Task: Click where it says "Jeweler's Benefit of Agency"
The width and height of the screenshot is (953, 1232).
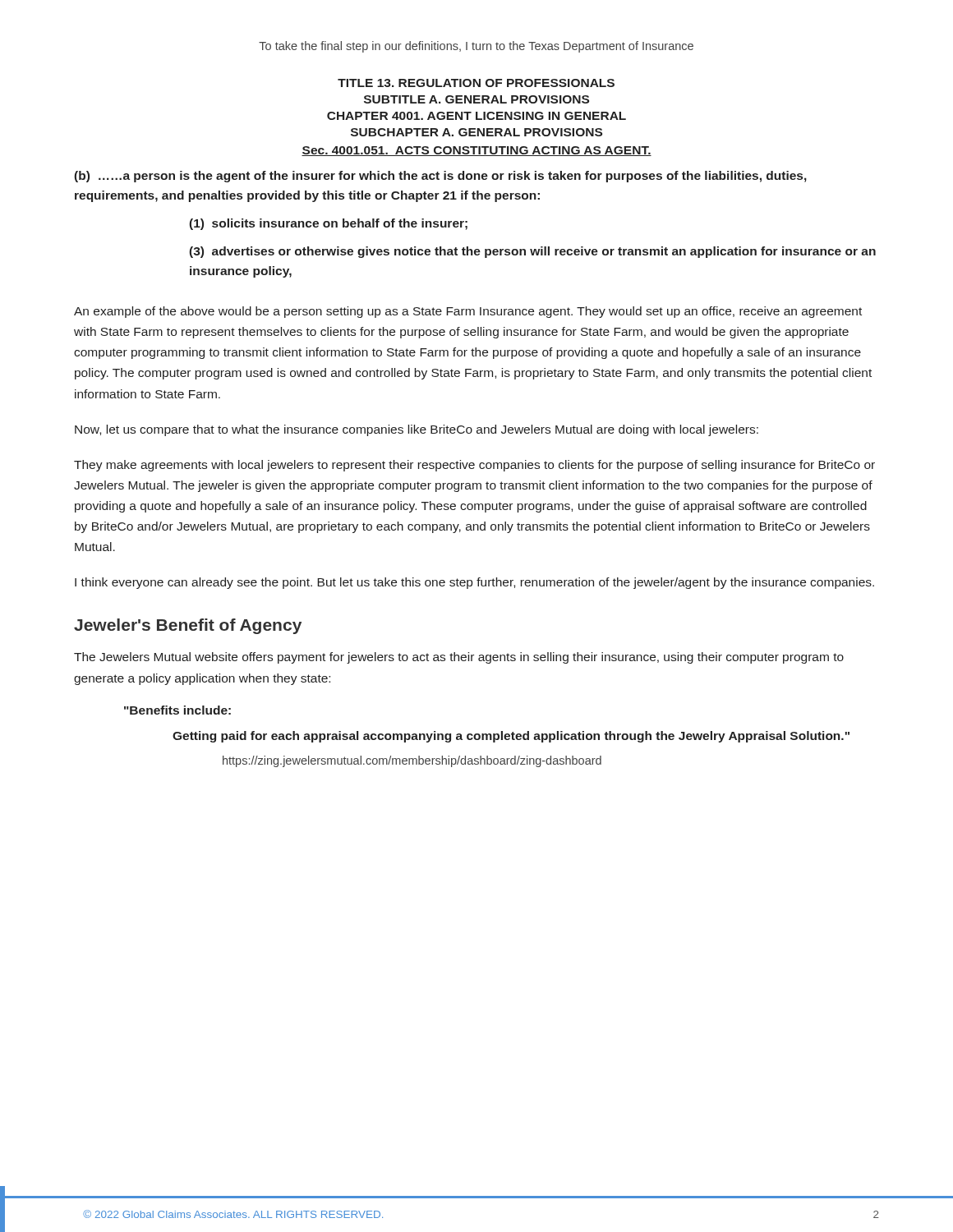Action: pos(188,625)
